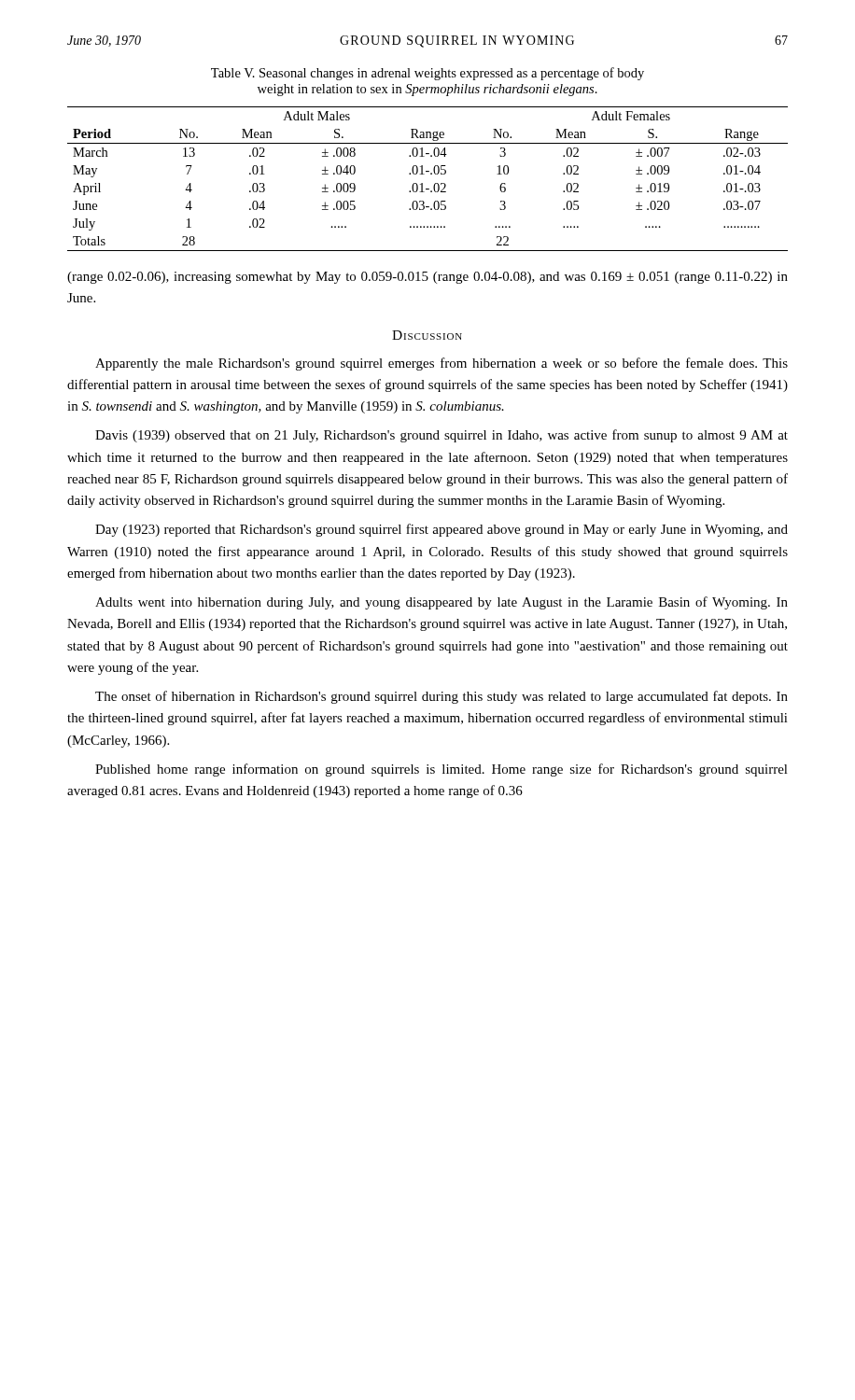This screenshot has width=855, height=1400.
Task: Click the passage that begins "(range 0.02-0.06), increasing somewhat by May"
Action: (428, 288)
